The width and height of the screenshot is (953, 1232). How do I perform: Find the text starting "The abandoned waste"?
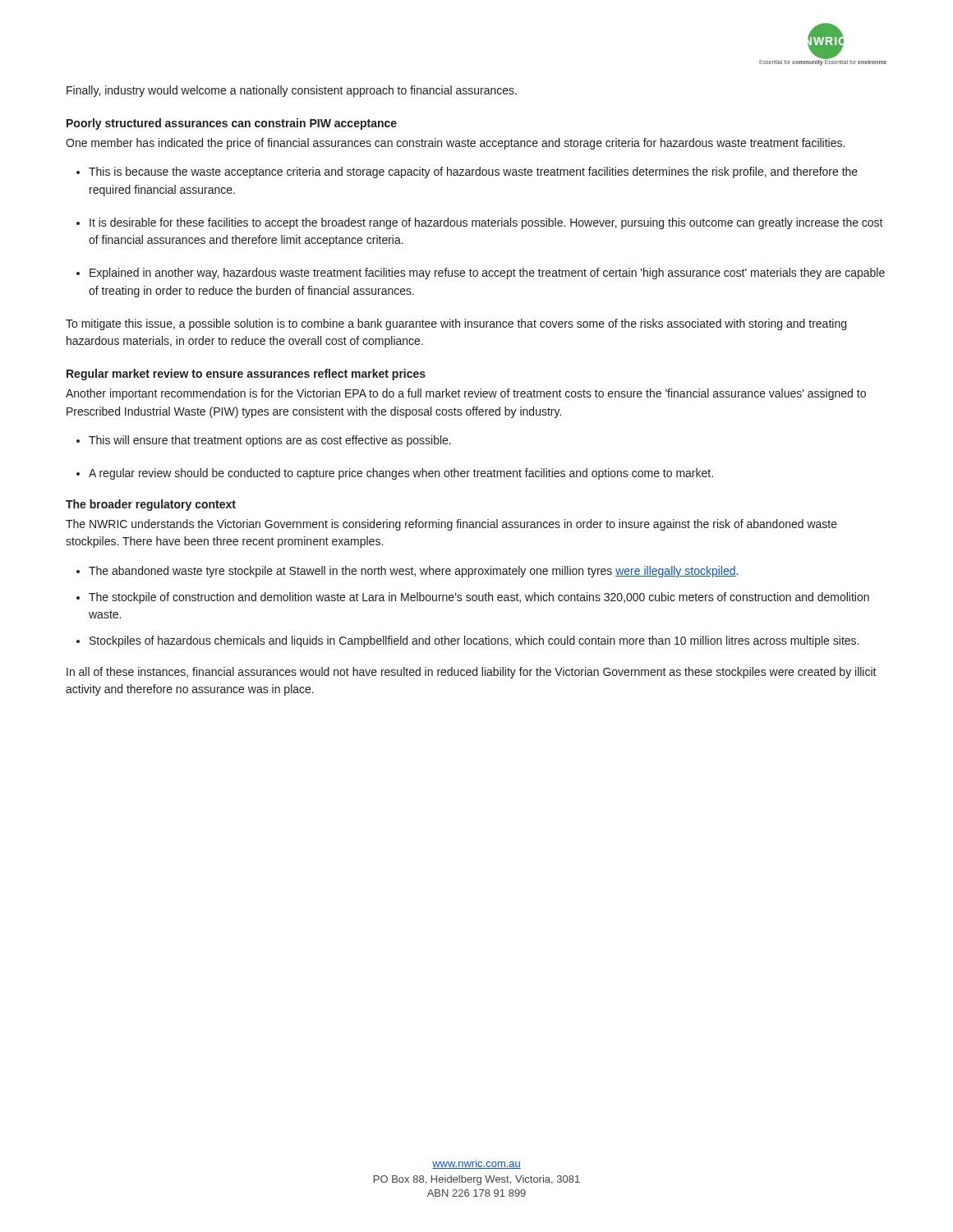coord(414,571)
